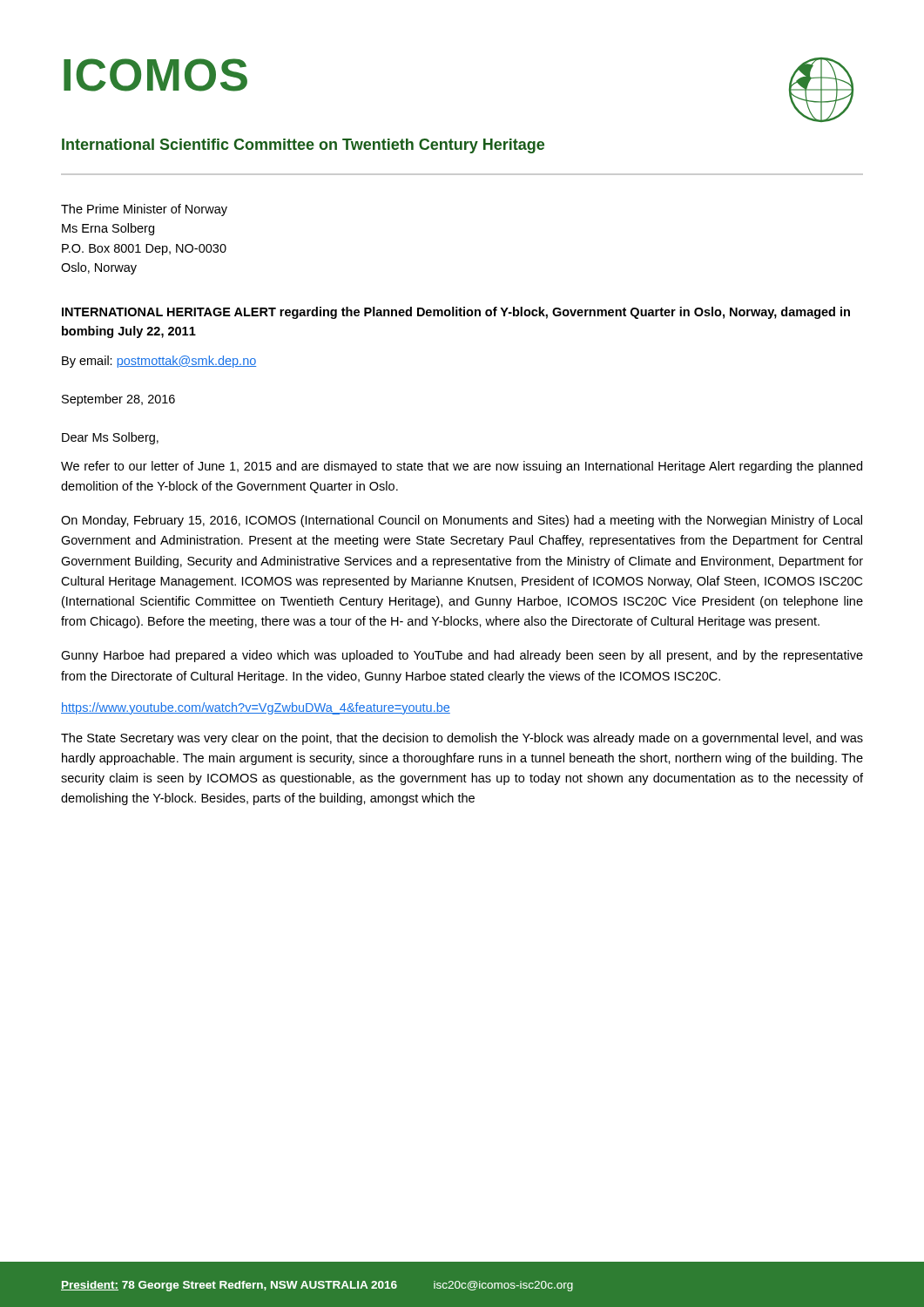Viewport: 924px width, 1307px height.
Task: Find the section header
Action: 462,145
